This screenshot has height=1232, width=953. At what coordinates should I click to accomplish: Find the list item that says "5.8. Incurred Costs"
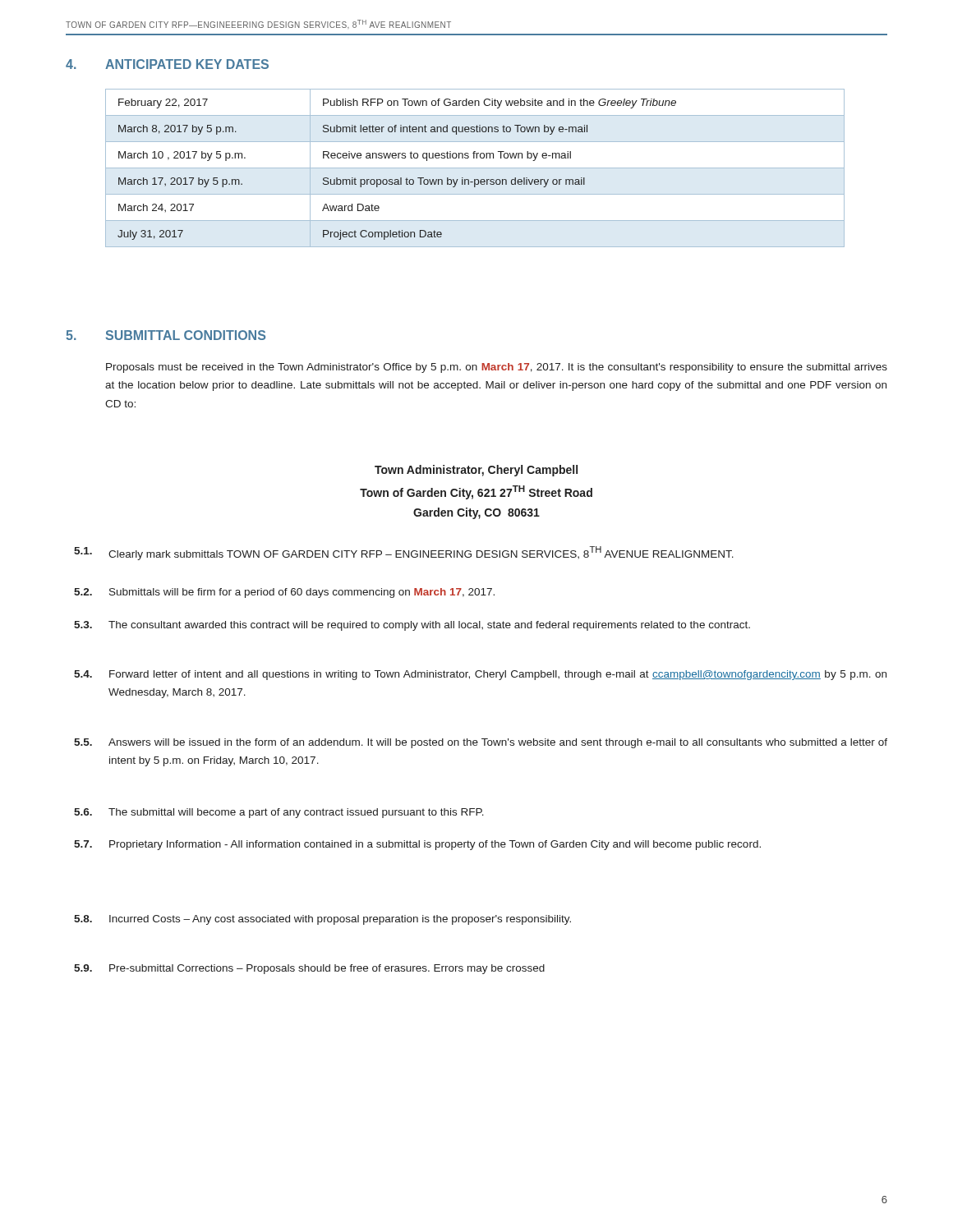coord(323,919)
